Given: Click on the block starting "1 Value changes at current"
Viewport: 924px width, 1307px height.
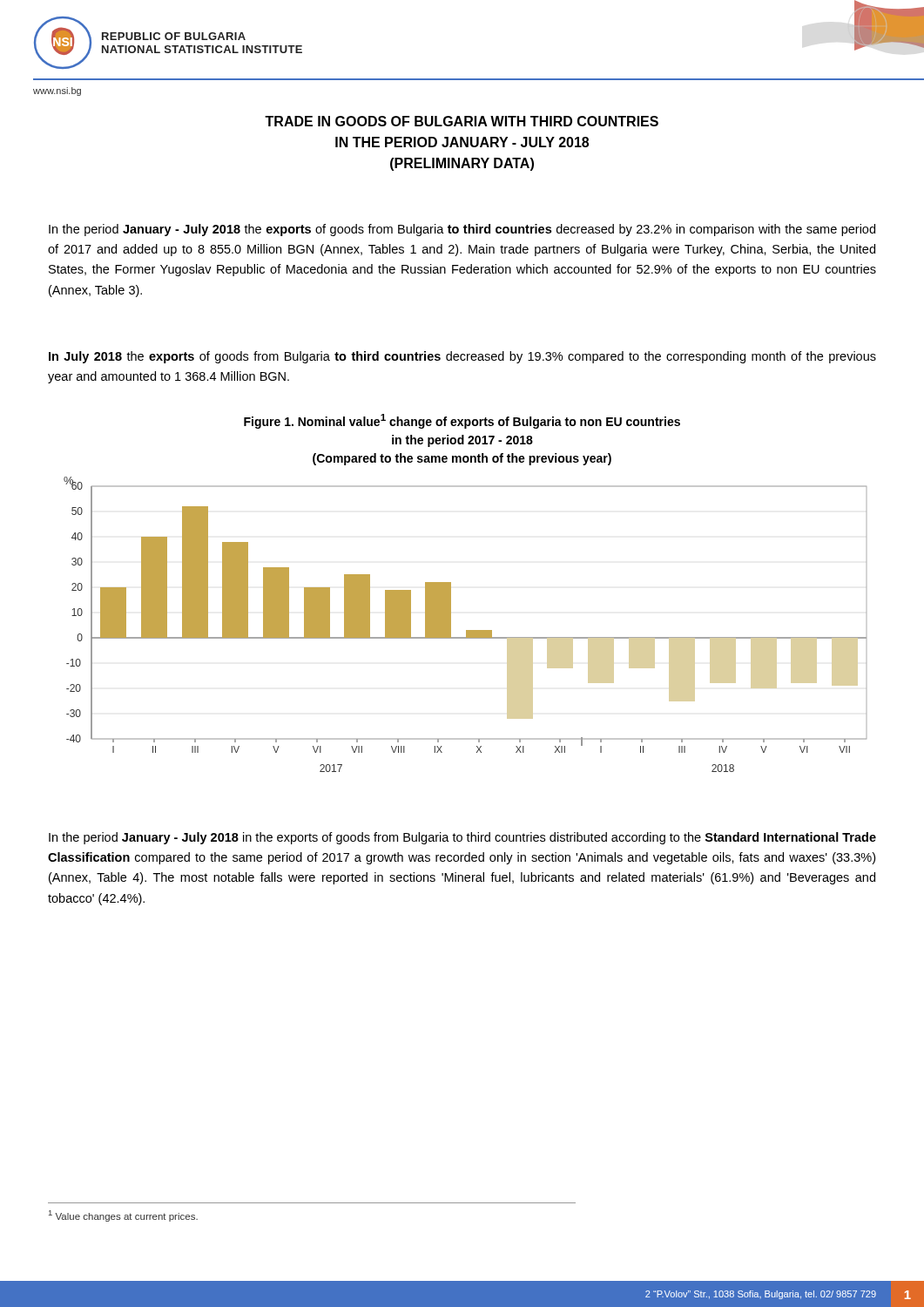Looking at the screenshot, I should tap(123, 1215).
